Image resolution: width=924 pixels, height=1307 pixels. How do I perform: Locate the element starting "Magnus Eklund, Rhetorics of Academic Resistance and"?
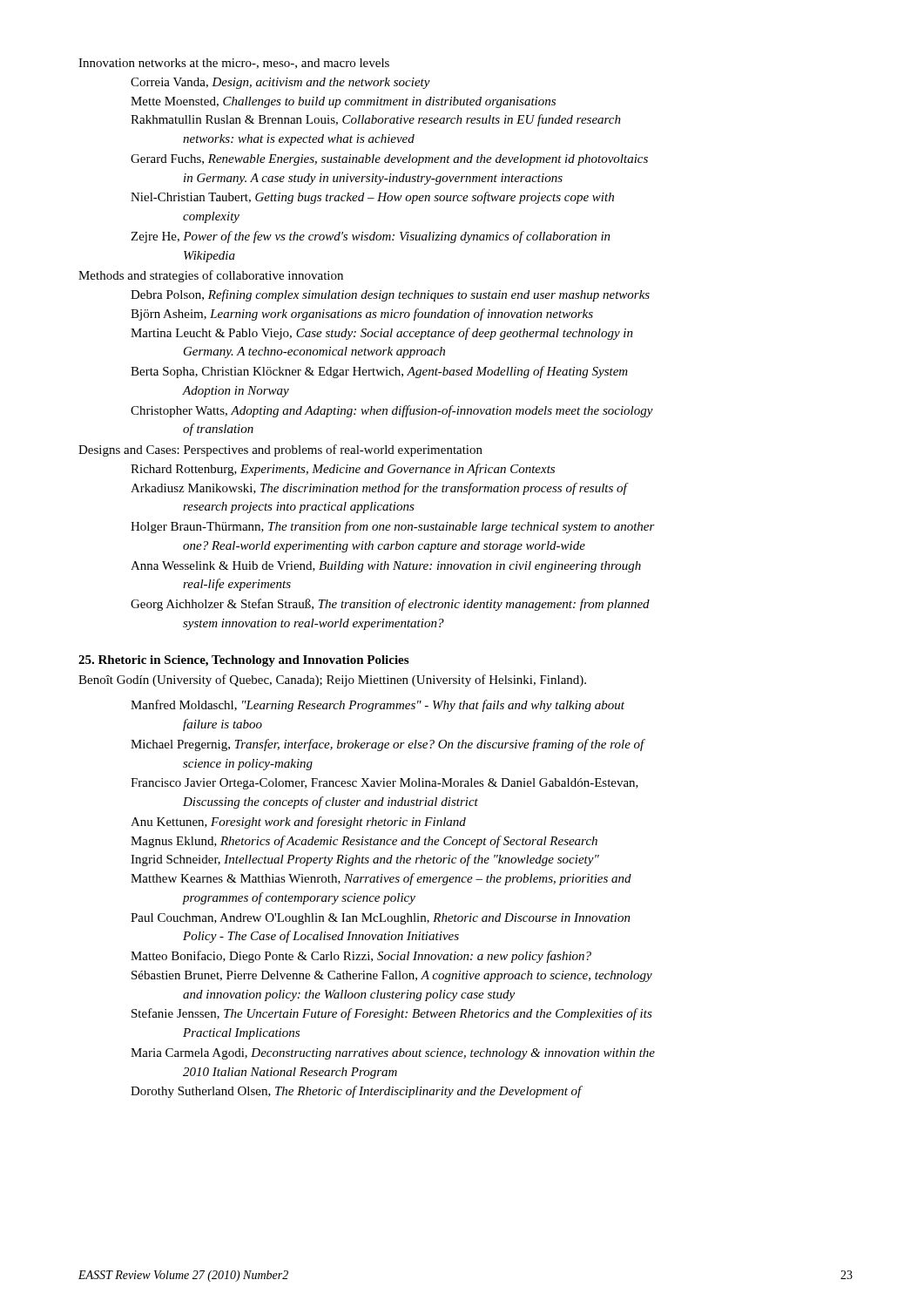[x=364, y=840]
